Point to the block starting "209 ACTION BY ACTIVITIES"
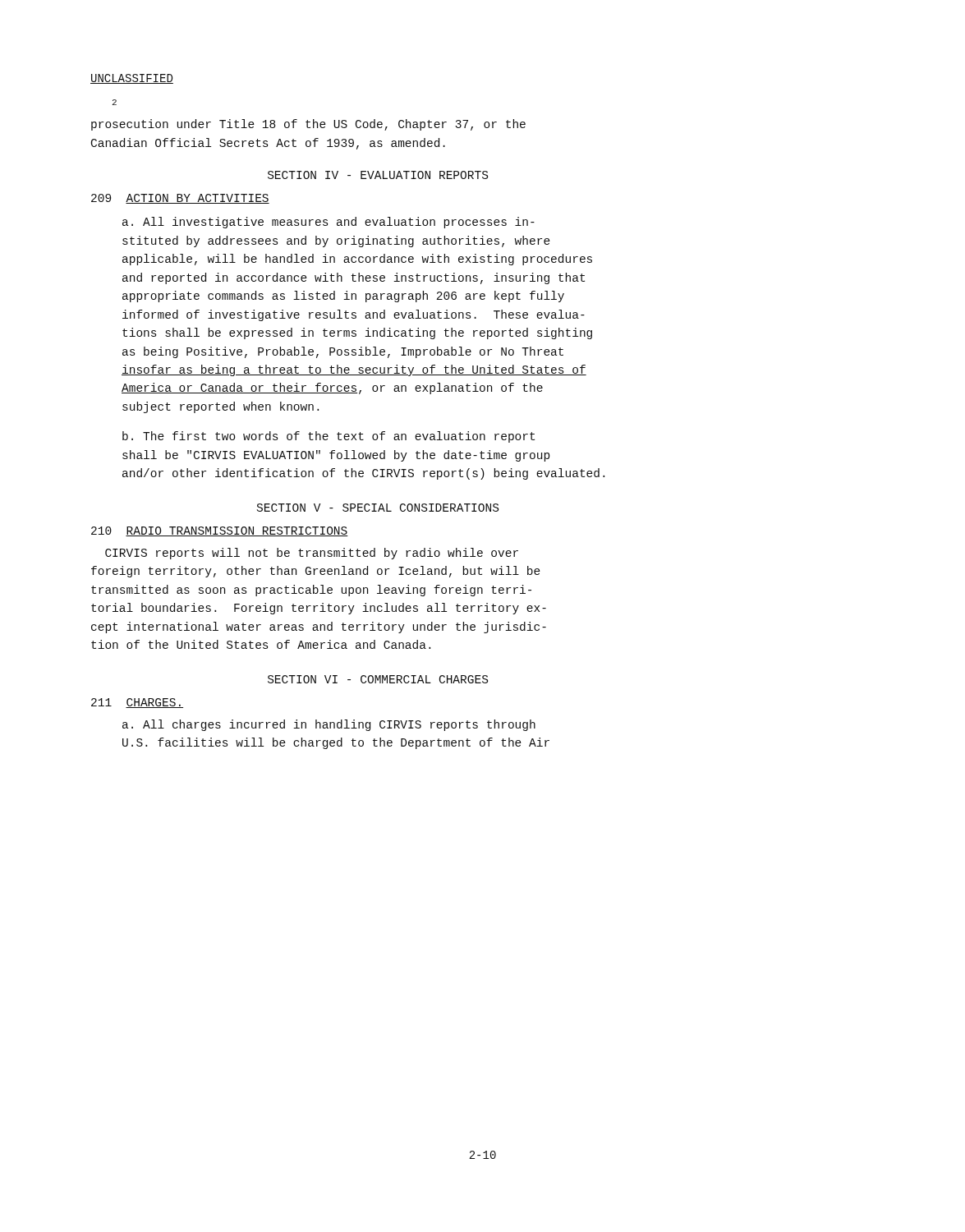 pos(180,199)
